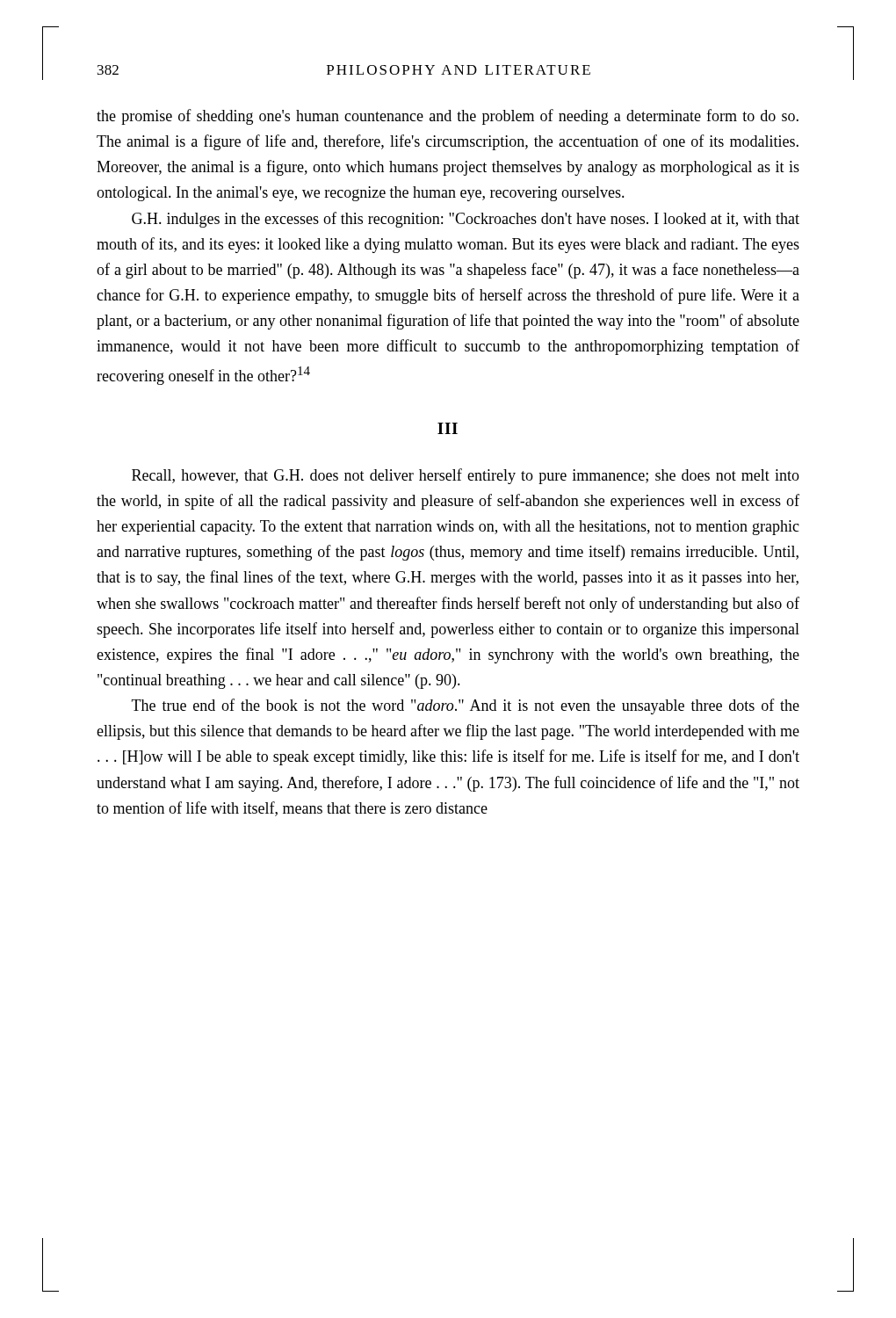896x1318 pixels.
Task: Click on the text block with the text "The true end of the"
Action: tap(448, 757)
